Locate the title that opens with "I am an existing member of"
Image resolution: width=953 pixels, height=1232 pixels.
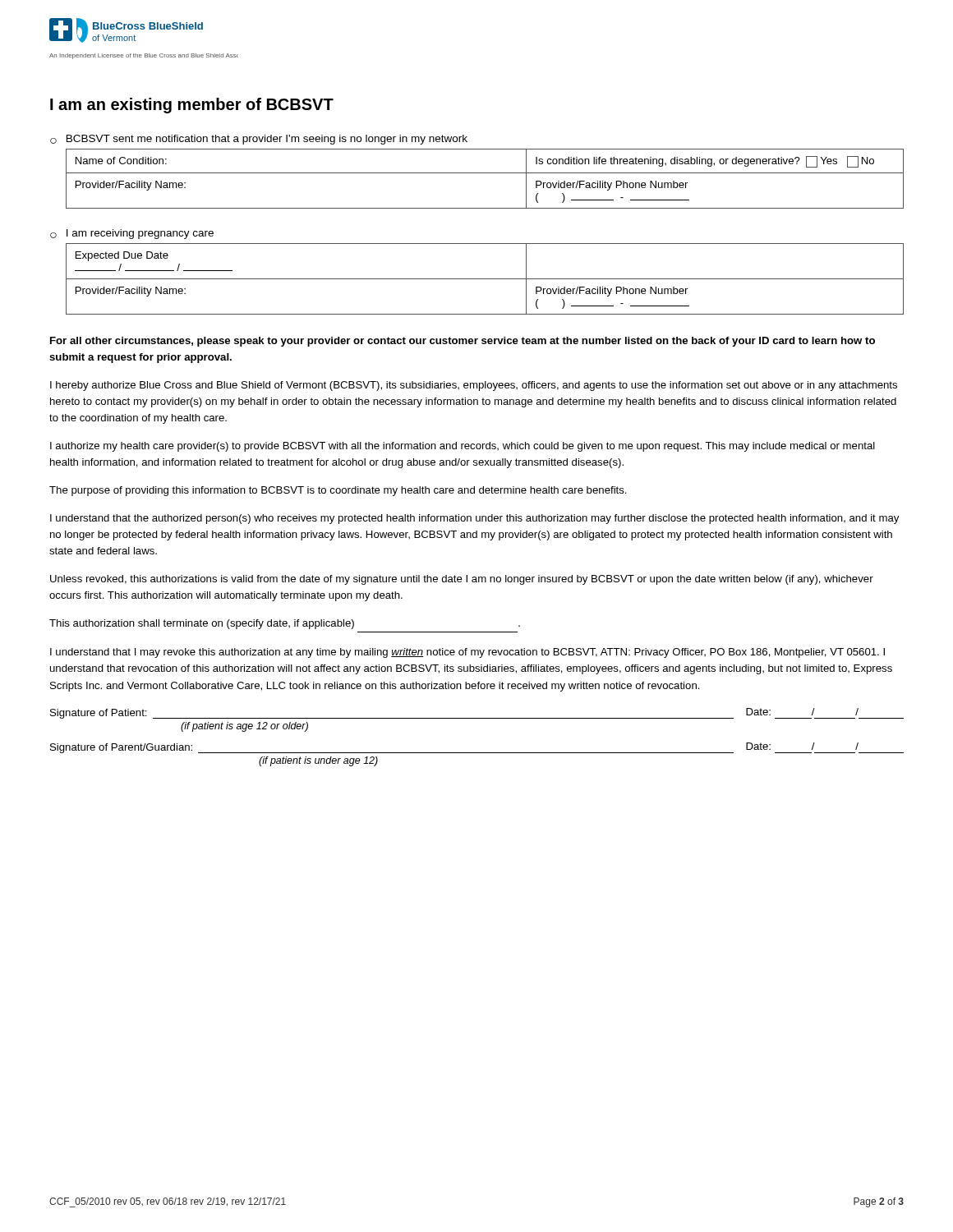pyautogui.click(x=191, y=104)
